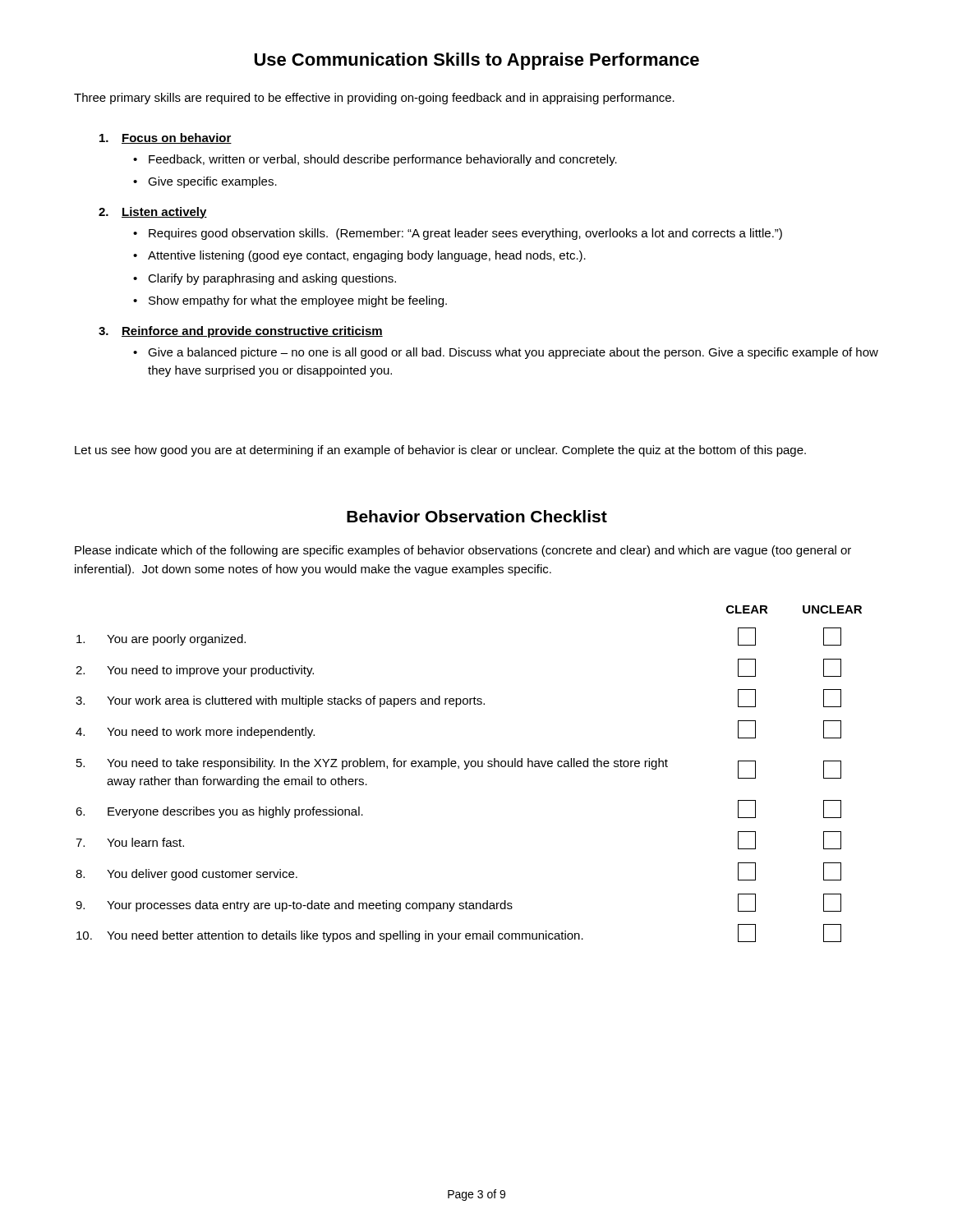Select the element starting "2. Listen actively"
This screenshot has width=953, height=1232.
click(153, 211)
